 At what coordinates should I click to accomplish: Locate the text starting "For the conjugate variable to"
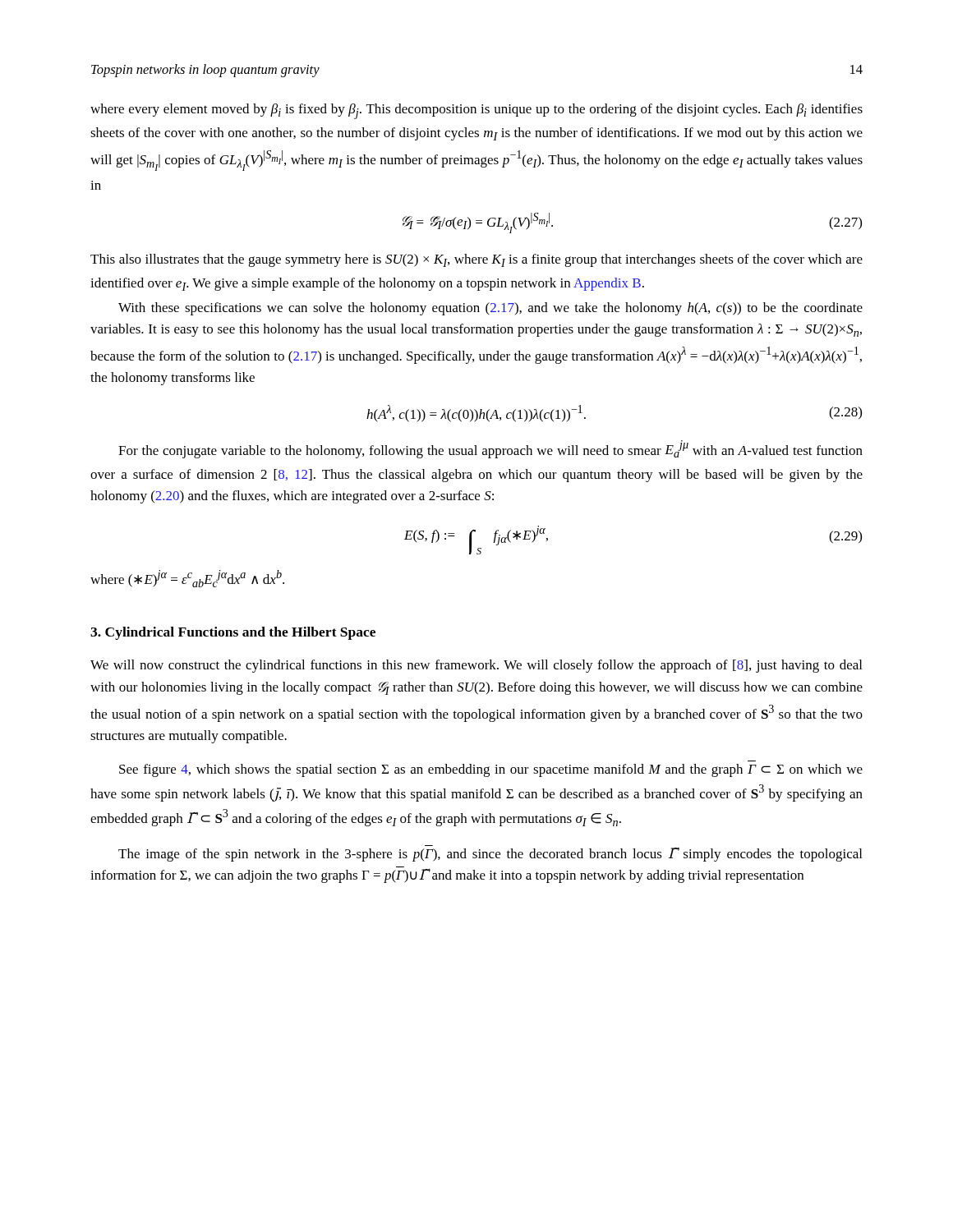[x=476, y=471]
